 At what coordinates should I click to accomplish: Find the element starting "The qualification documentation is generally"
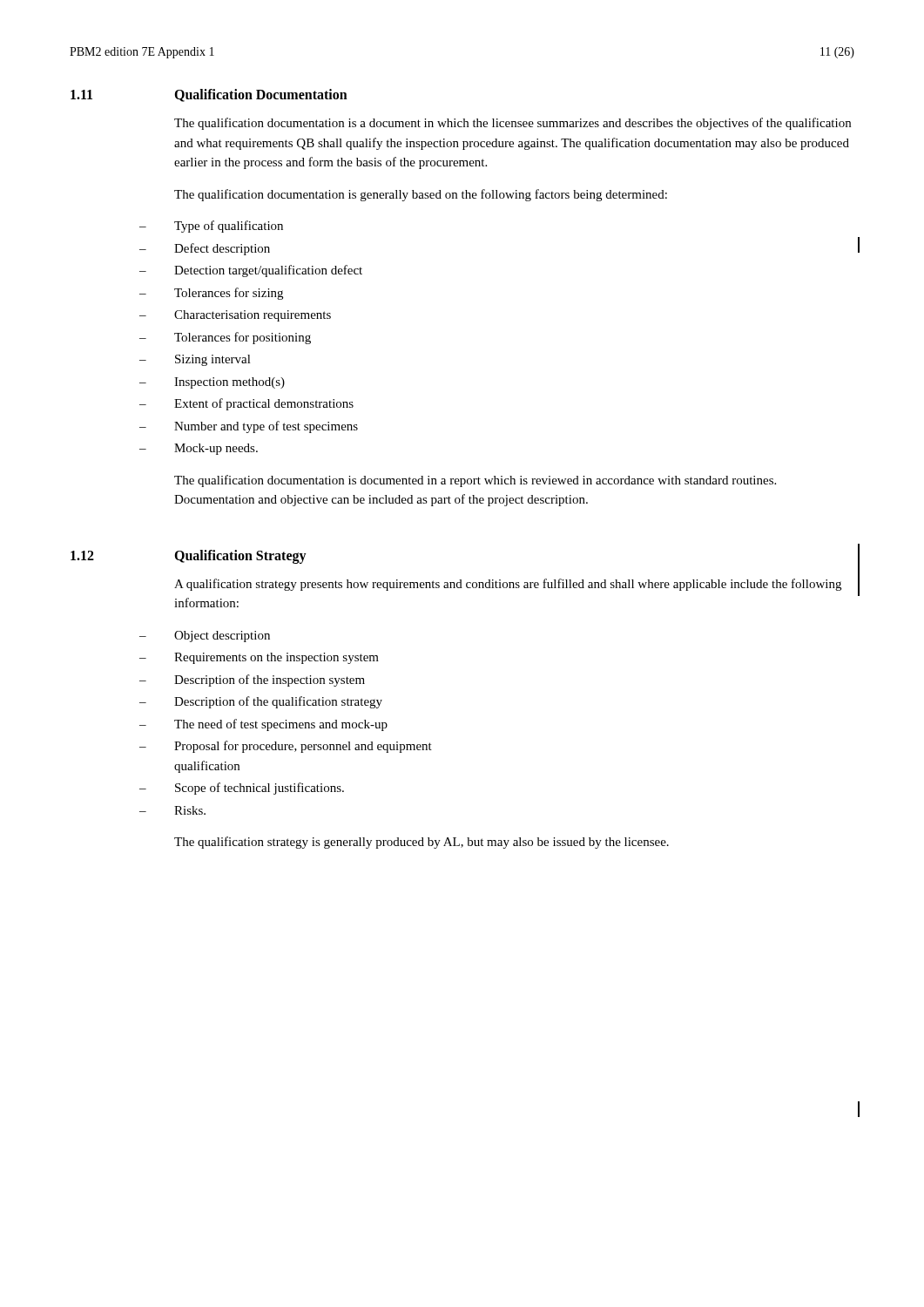[x=421, y=194]
